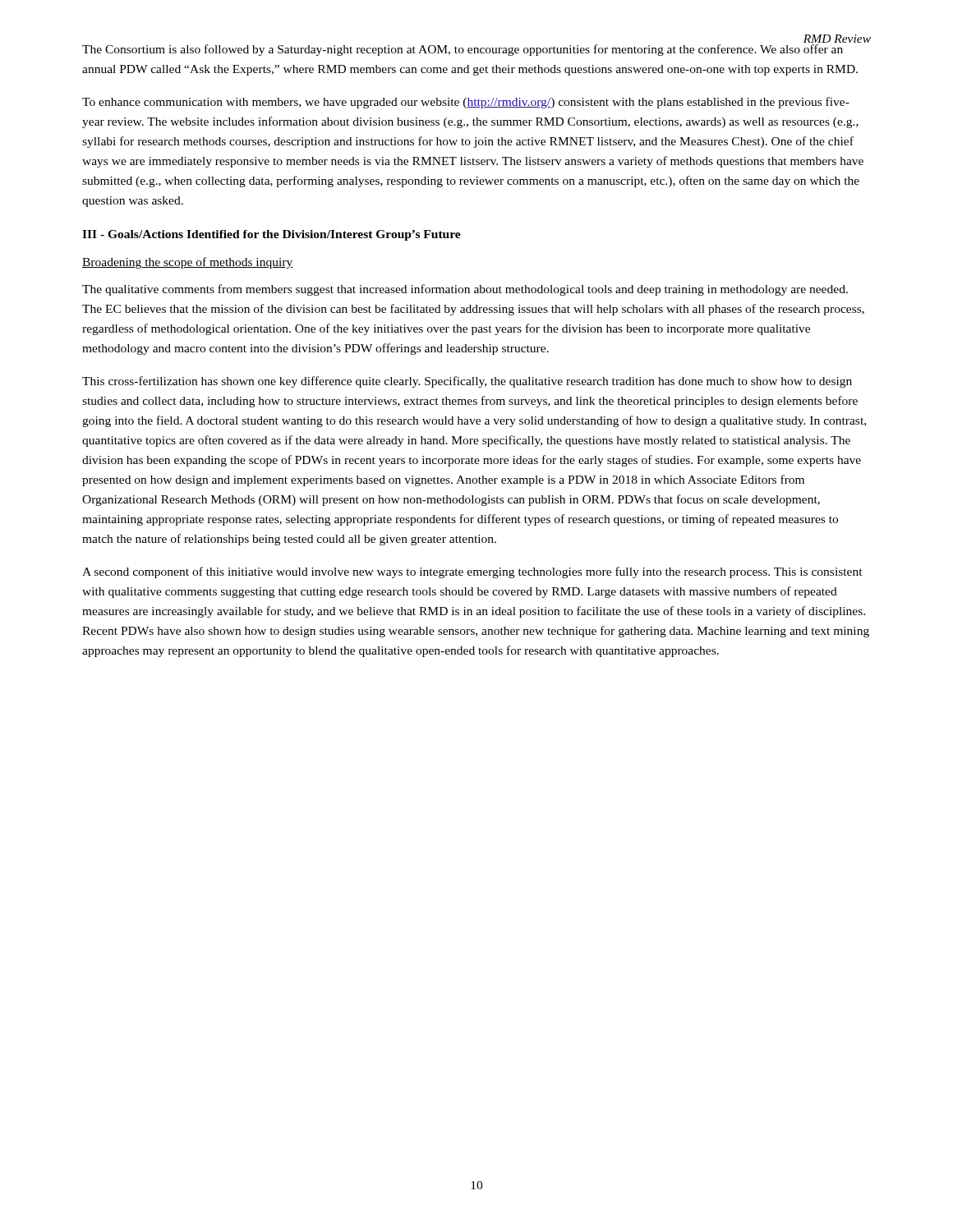This screenshot has height=1232, width=953.
Task: Locate the text starting "A second component of this initiative would involve"
Action: coord(476,611)
